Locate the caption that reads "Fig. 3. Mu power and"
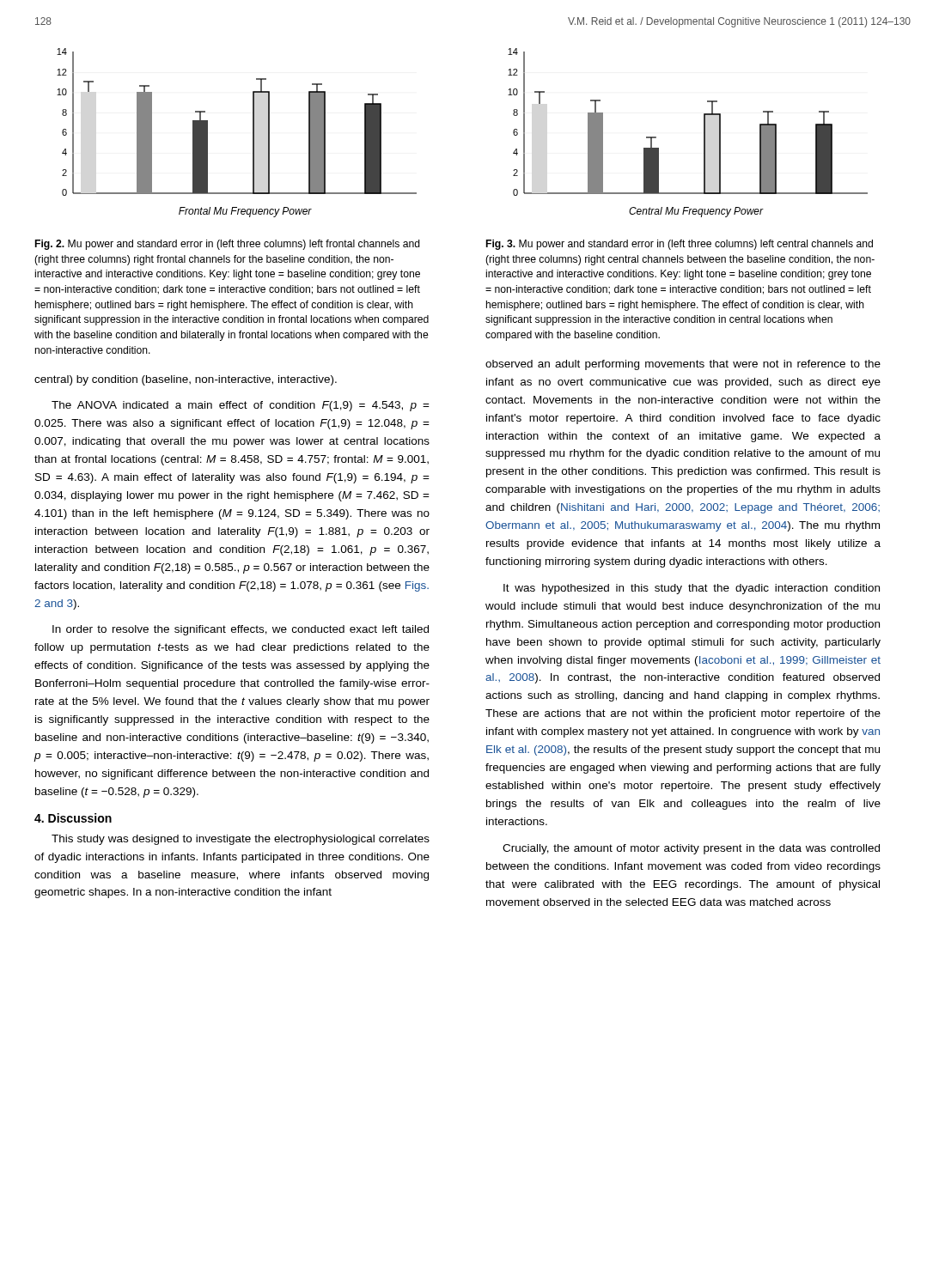 point(680,289)
